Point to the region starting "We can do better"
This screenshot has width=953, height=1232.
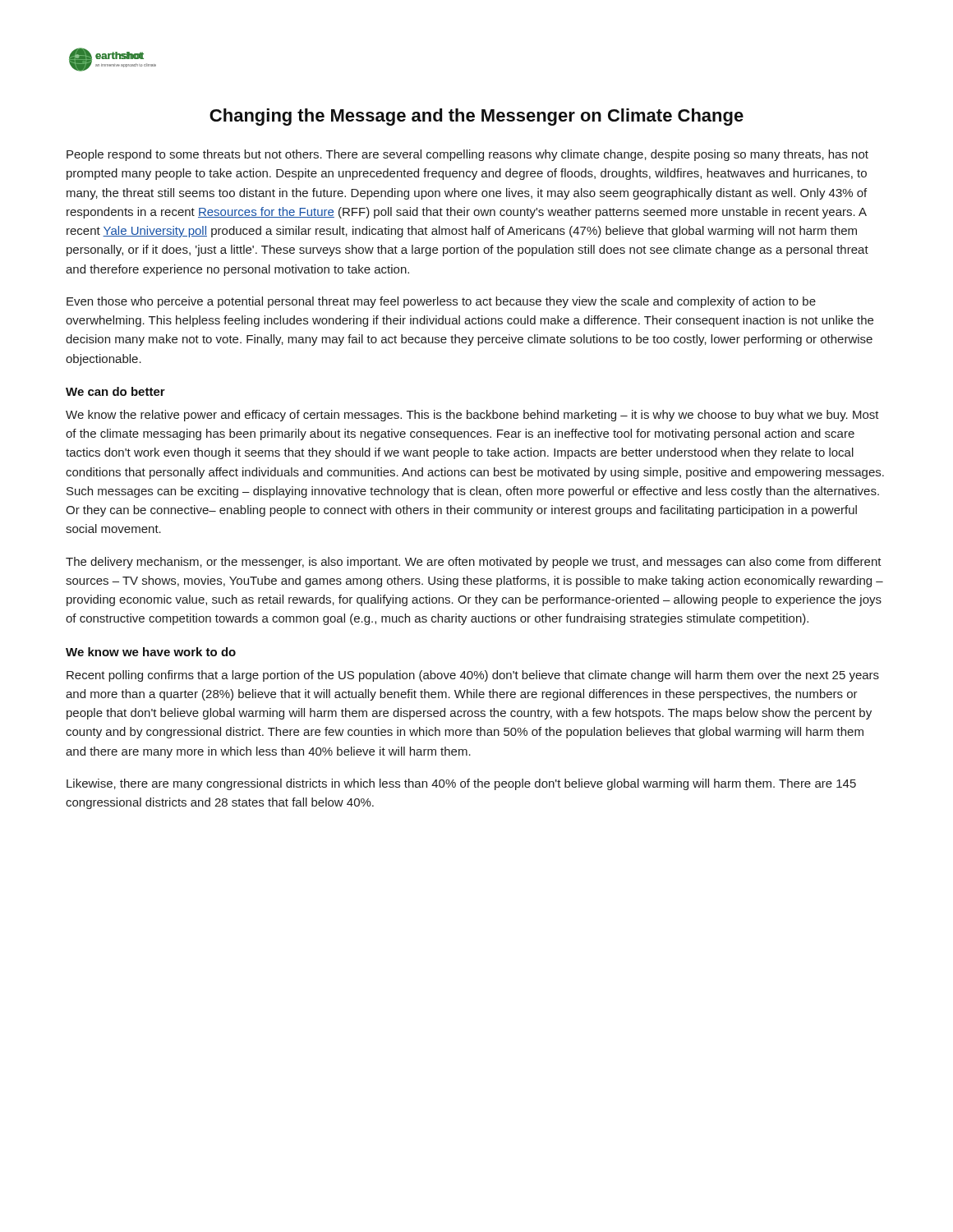click(x=115, y=391)
